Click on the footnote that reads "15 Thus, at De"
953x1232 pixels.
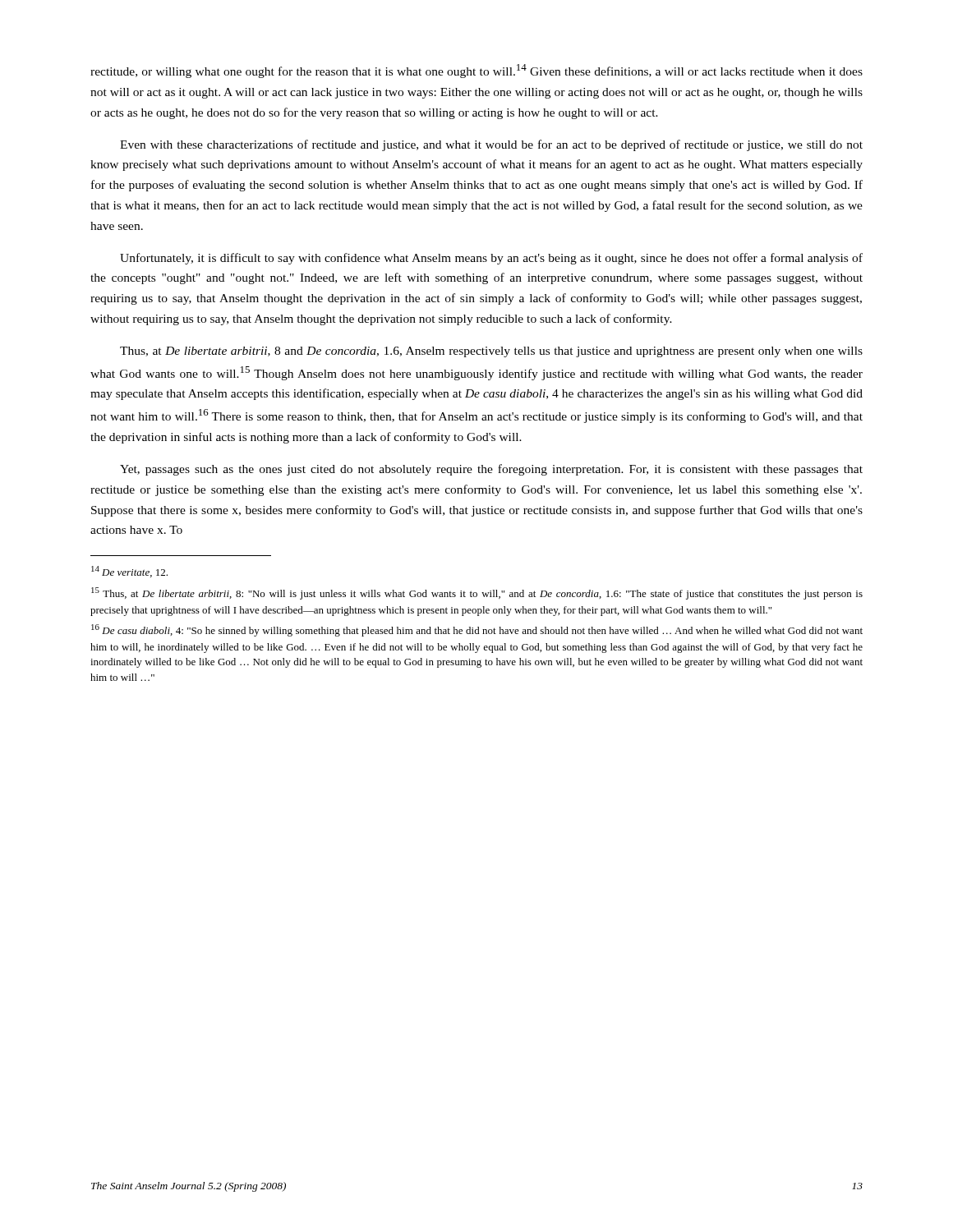pos(476,600)
